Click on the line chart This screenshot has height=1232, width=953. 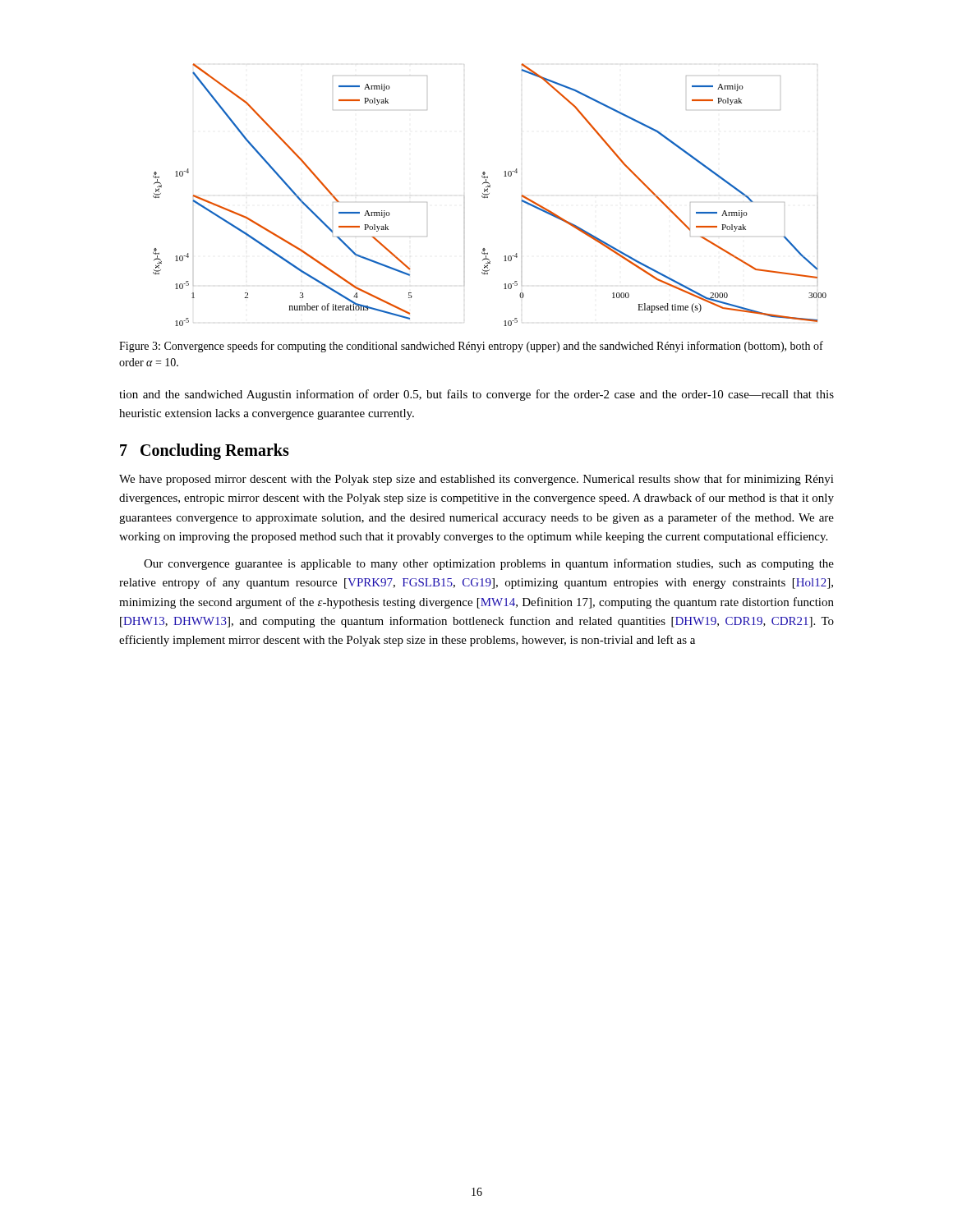pos(476,191)
